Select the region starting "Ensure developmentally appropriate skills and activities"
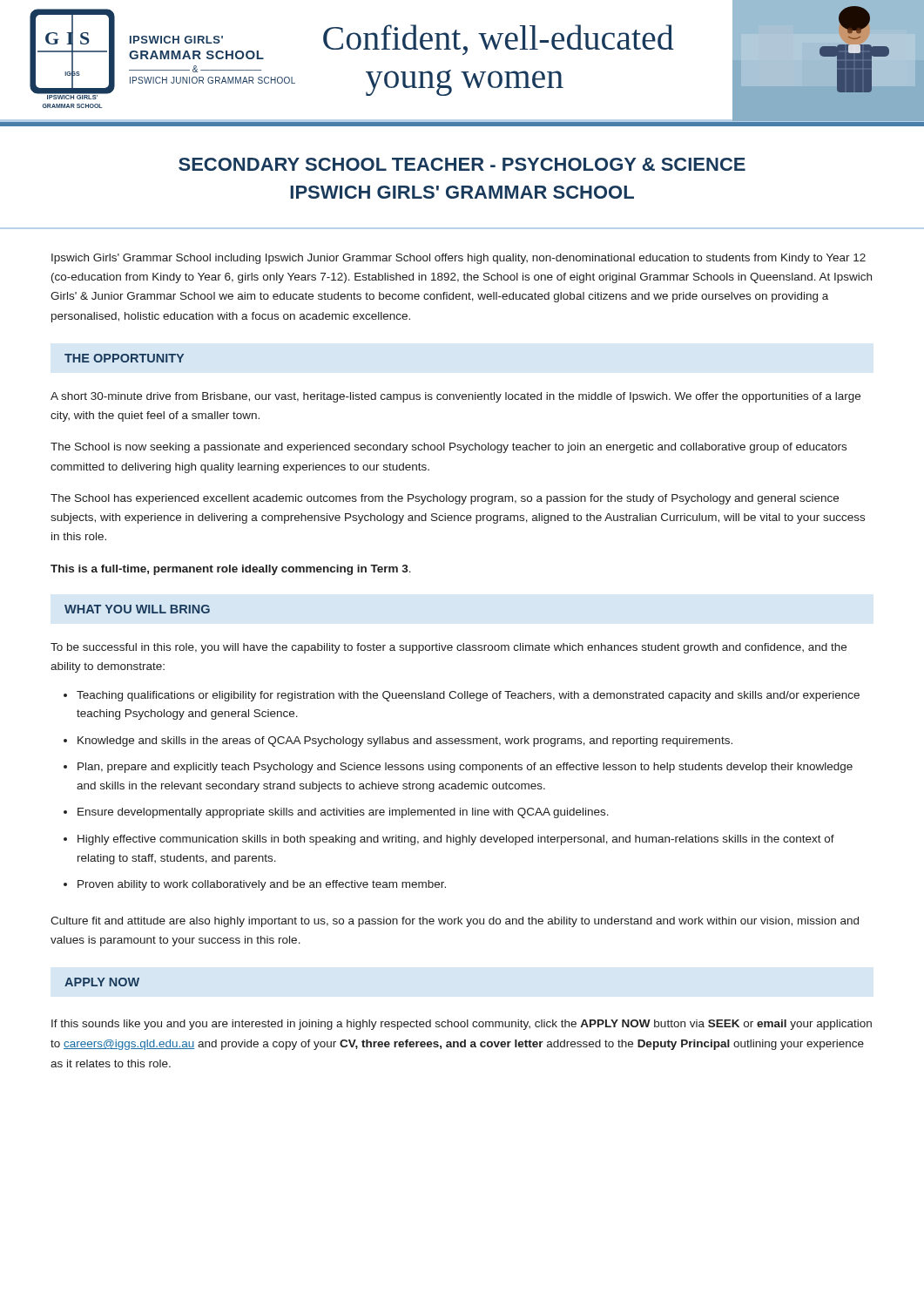Screen dimensions: 1307x924 coord(343,812)
